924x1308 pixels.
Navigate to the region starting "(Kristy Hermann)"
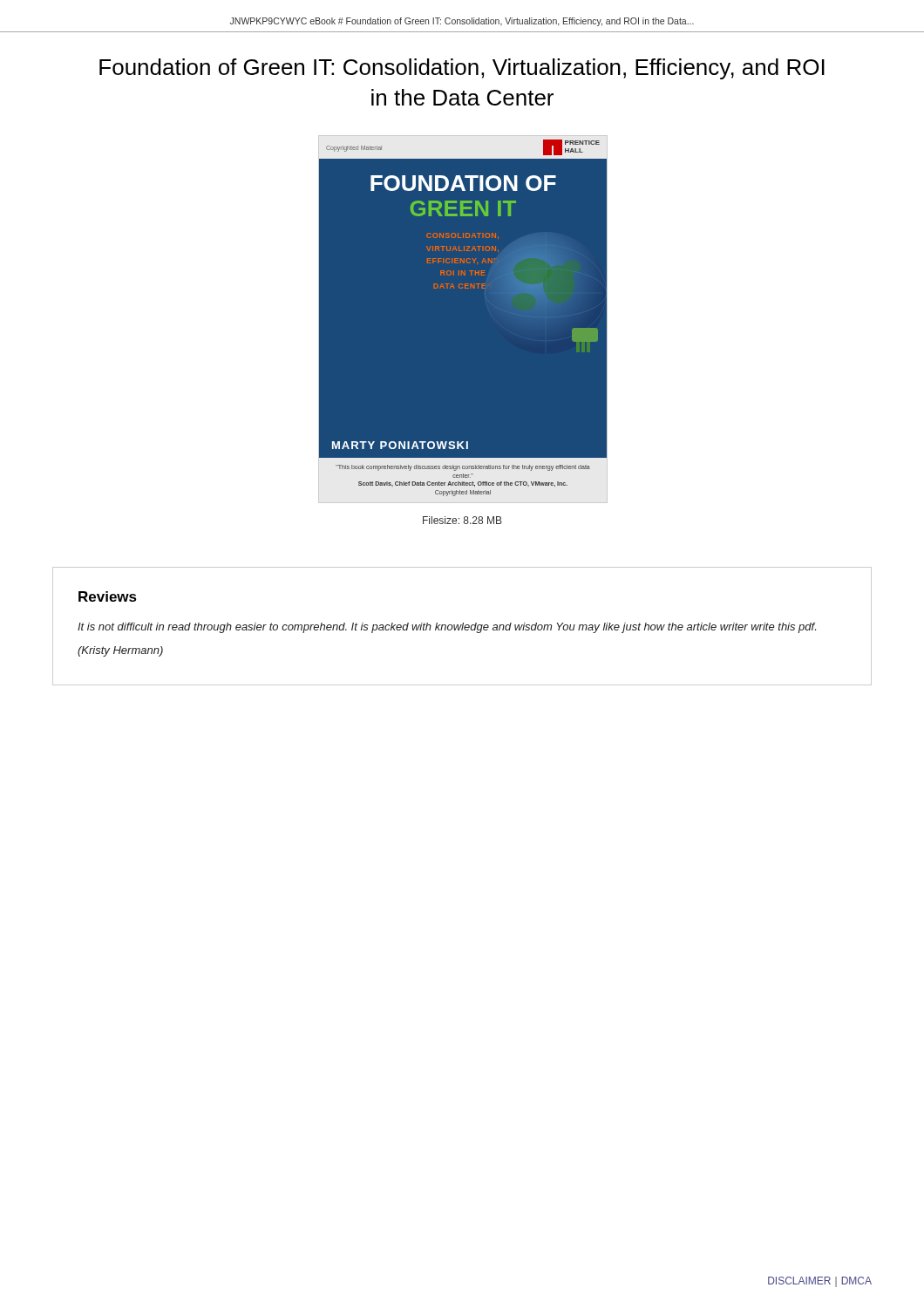[x=120, y=650]
